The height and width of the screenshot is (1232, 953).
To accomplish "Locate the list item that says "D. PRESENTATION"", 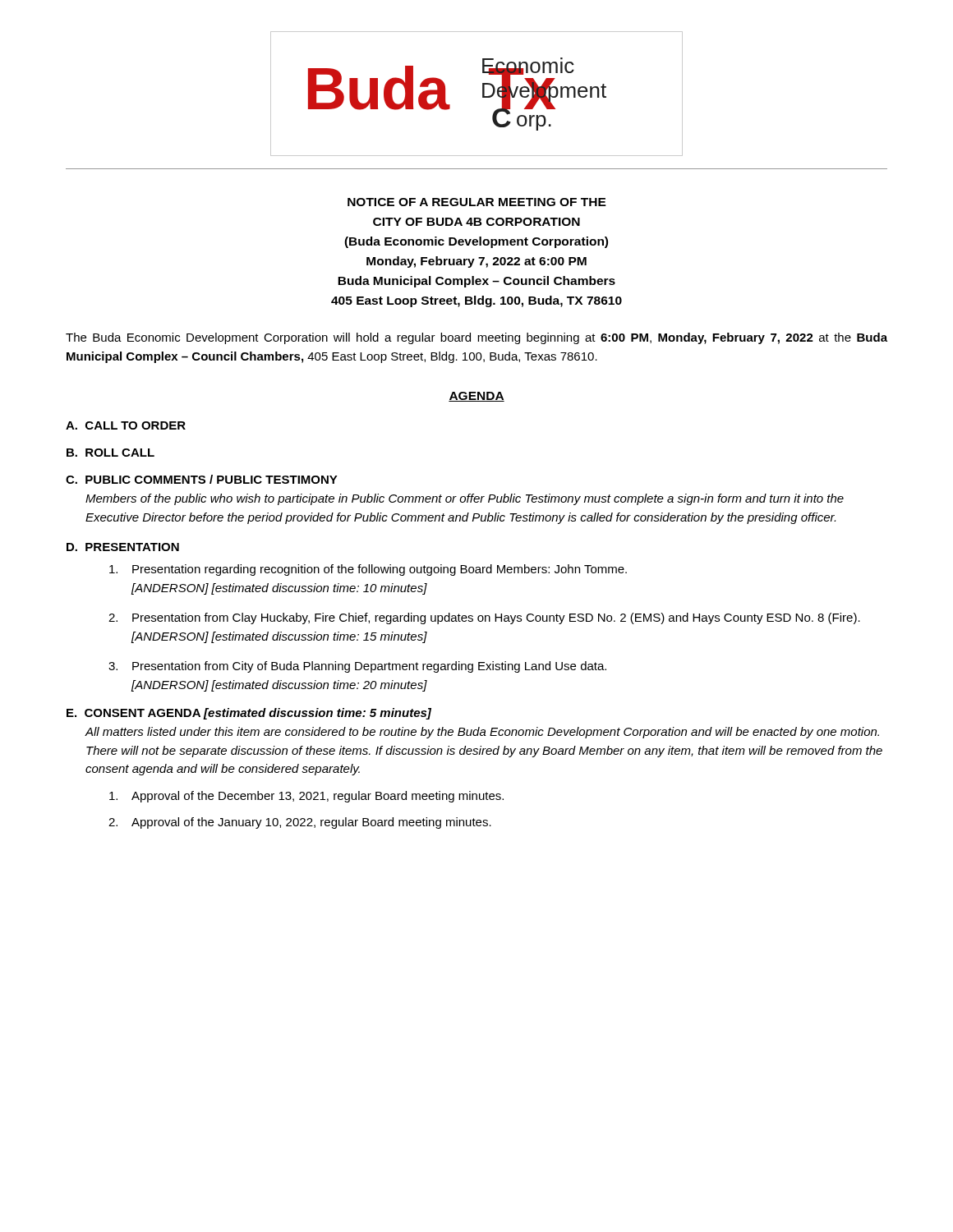I will 123,547.
